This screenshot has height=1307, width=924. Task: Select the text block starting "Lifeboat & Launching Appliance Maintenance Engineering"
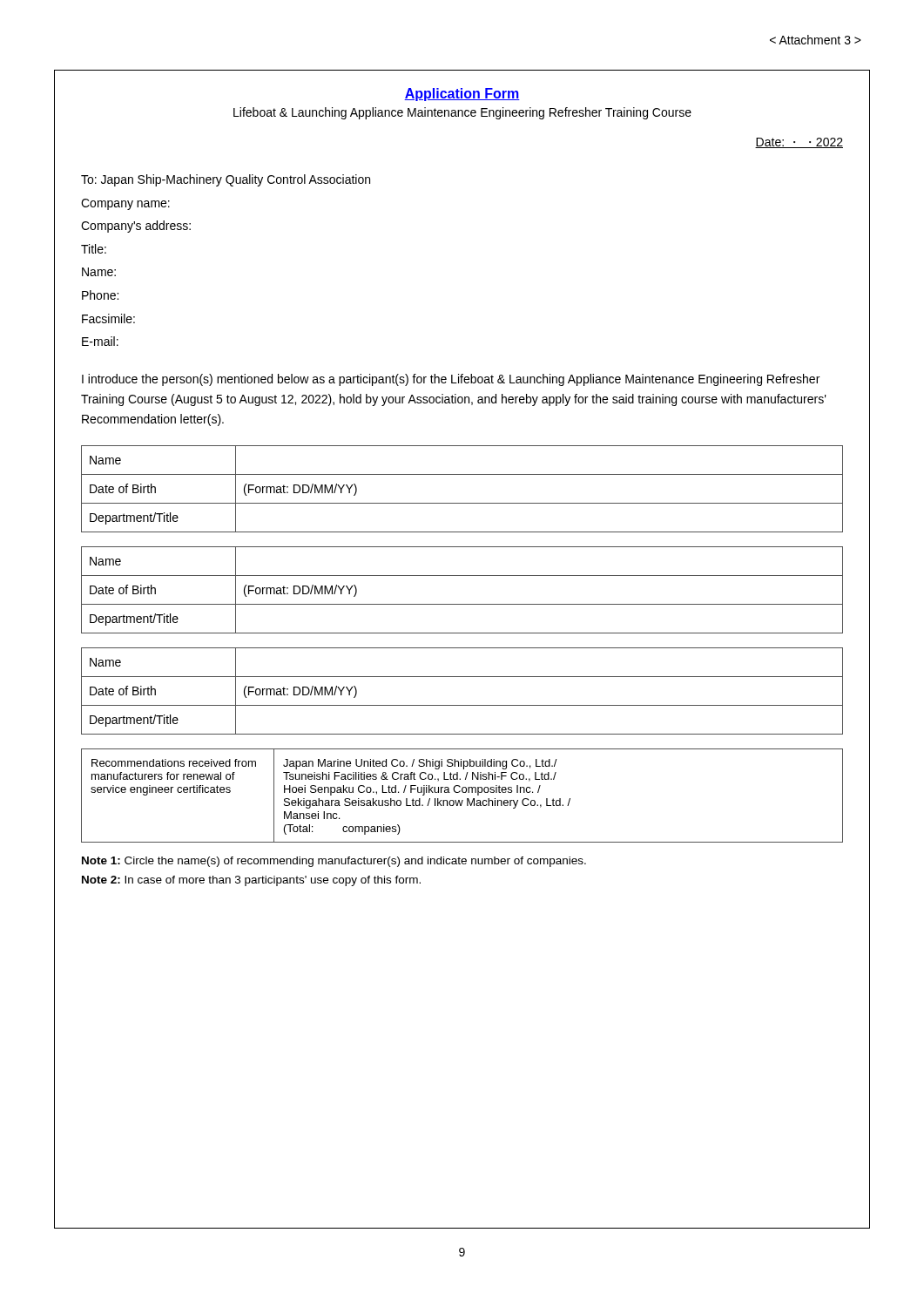462,112
